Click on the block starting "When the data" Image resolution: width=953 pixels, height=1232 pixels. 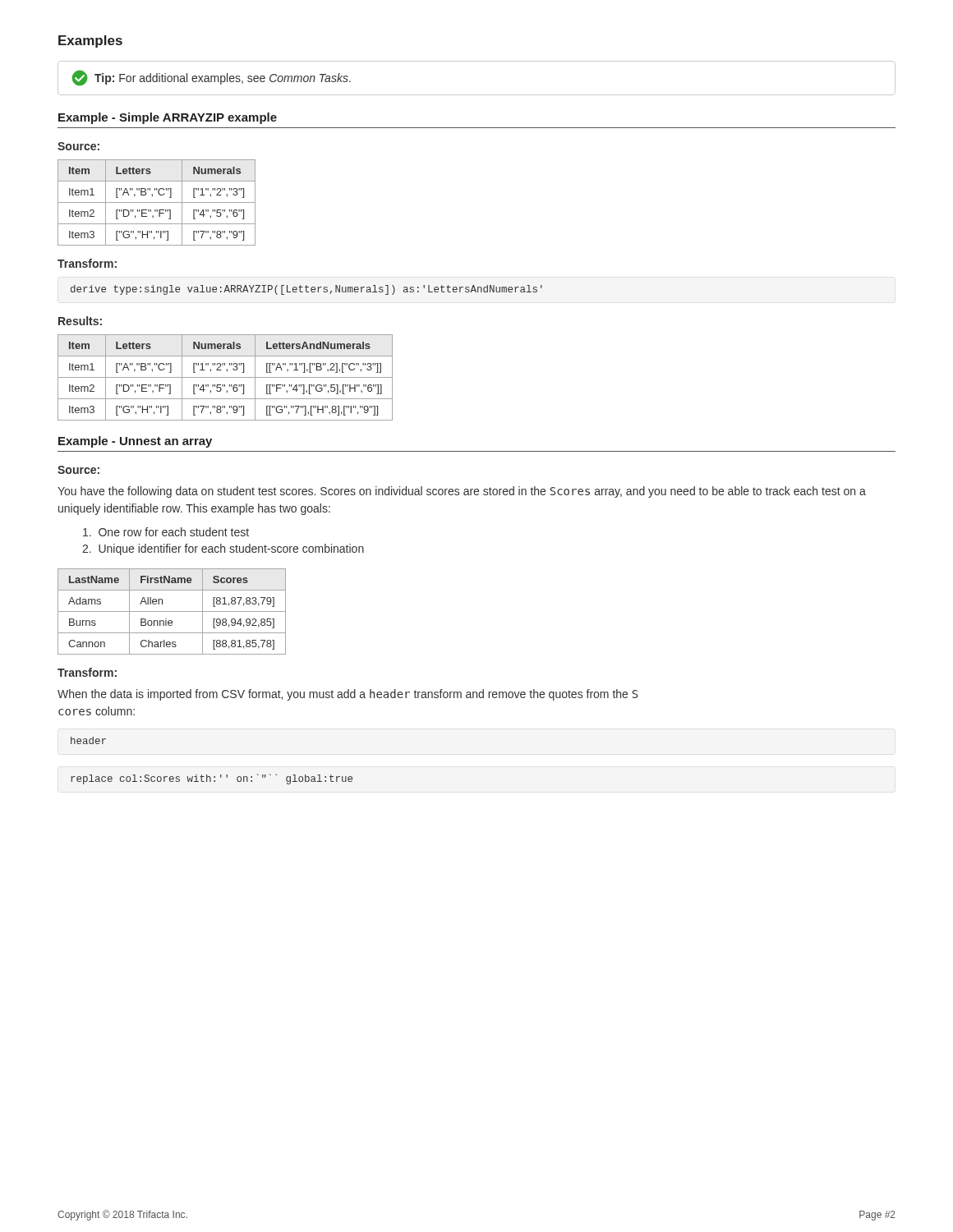348,703
